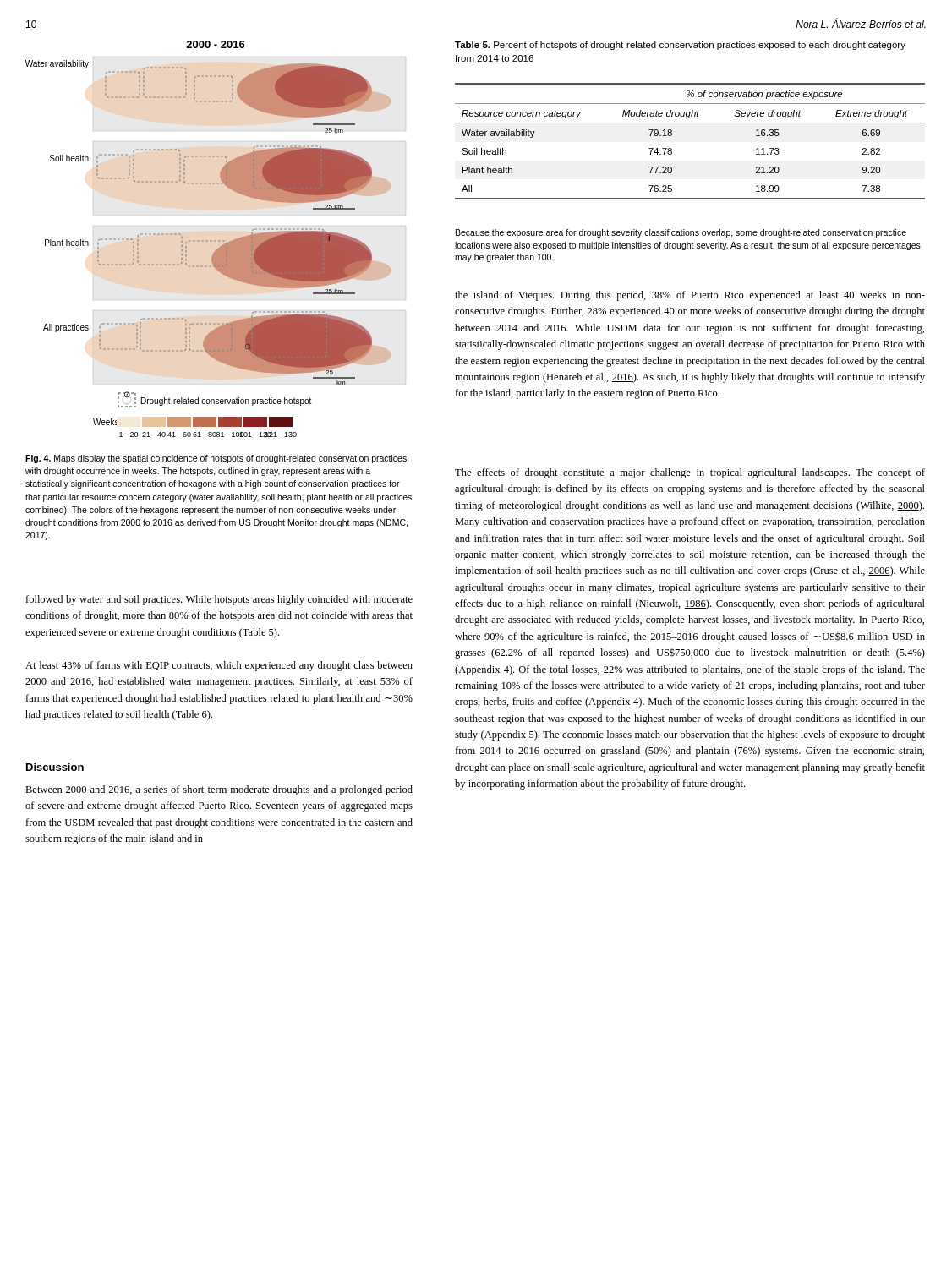Click on the text starting "Fig. 4. Maps display the spatial coincidence of"
Viewport: 952px width, 1268px height.
pos(219,497)
